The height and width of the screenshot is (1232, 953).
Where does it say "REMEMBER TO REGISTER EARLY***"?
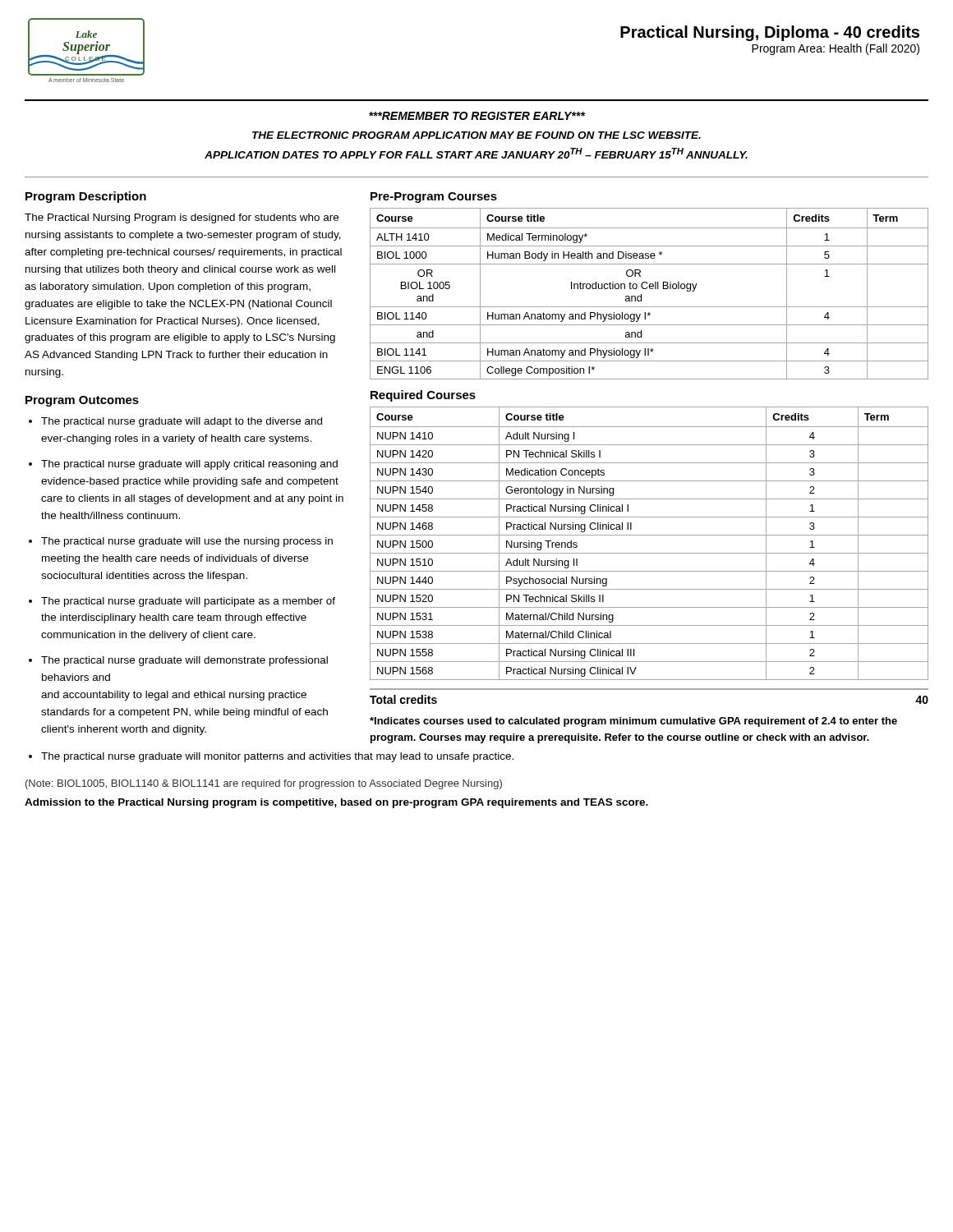[x=476, y=116]
